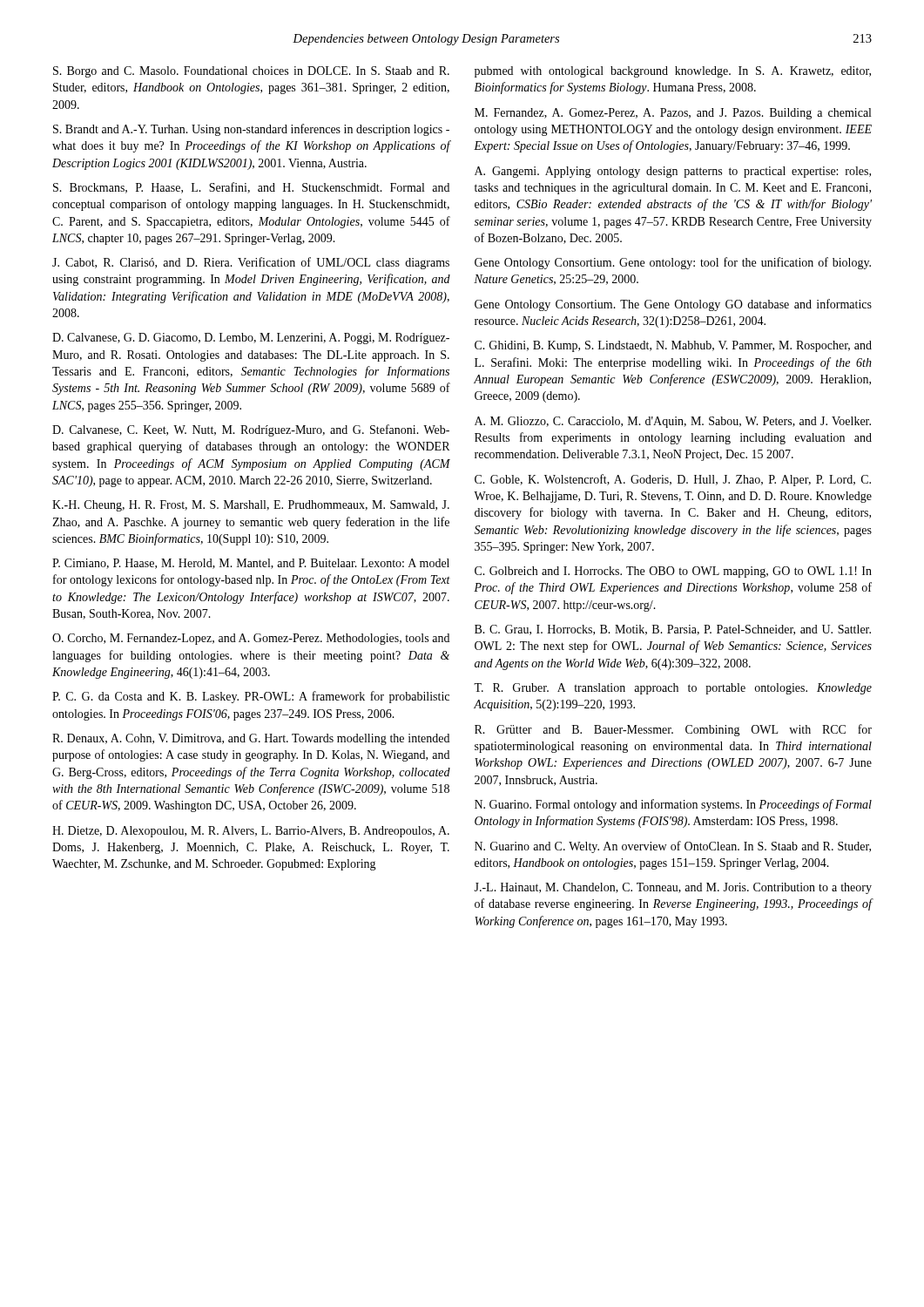Select the list item that reads "T. R. Gruber."
Image resolution: width=924 pixels, height=1307 pixels.
pos(673,697)
